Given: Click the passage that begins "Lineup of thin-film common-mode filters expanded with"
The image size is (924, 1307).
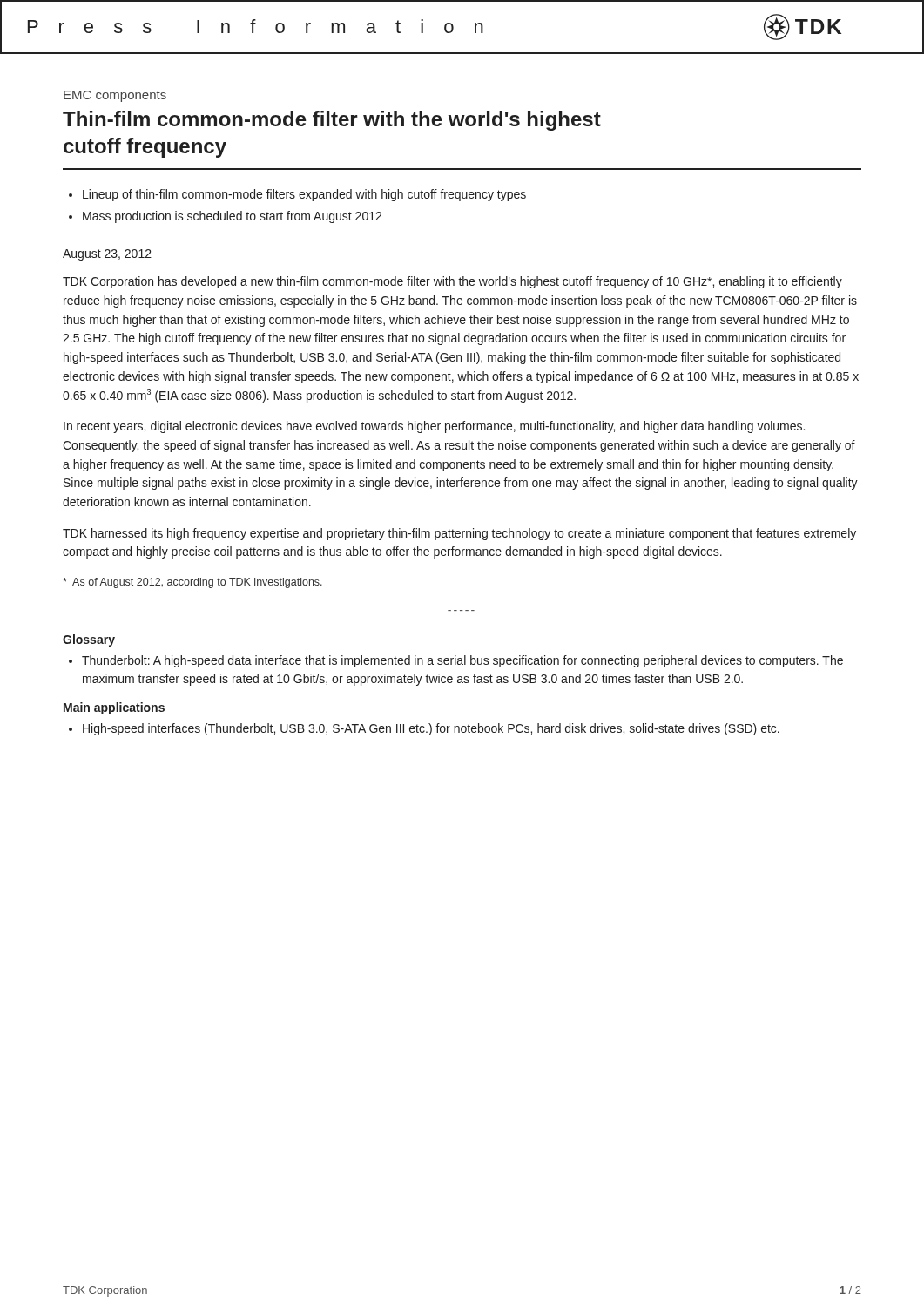Looking at the screenshot, I should (x=304, y=195).
